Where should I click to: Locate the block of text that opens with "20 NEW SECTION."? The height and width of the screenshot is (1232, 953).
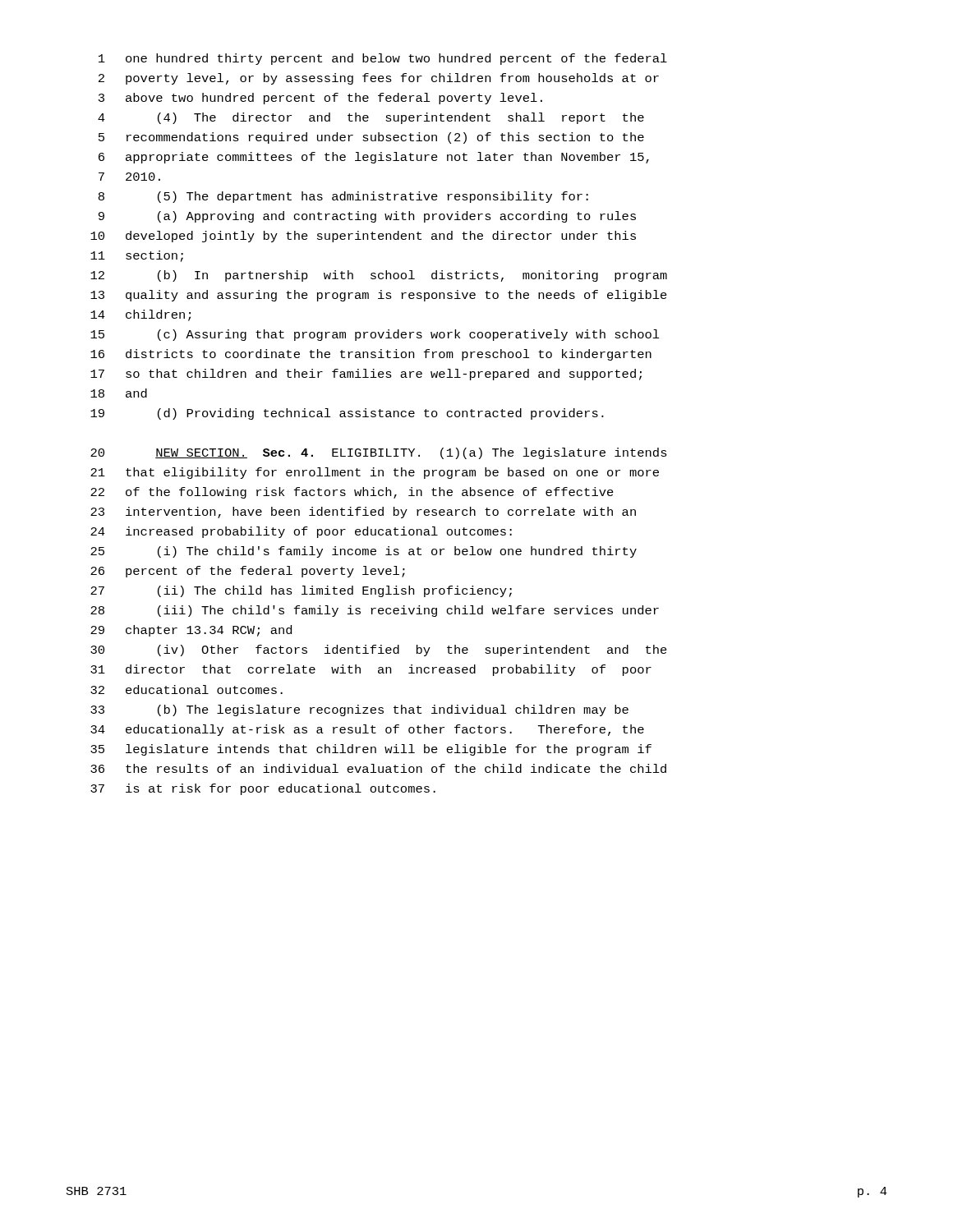[x=476, y=493]
